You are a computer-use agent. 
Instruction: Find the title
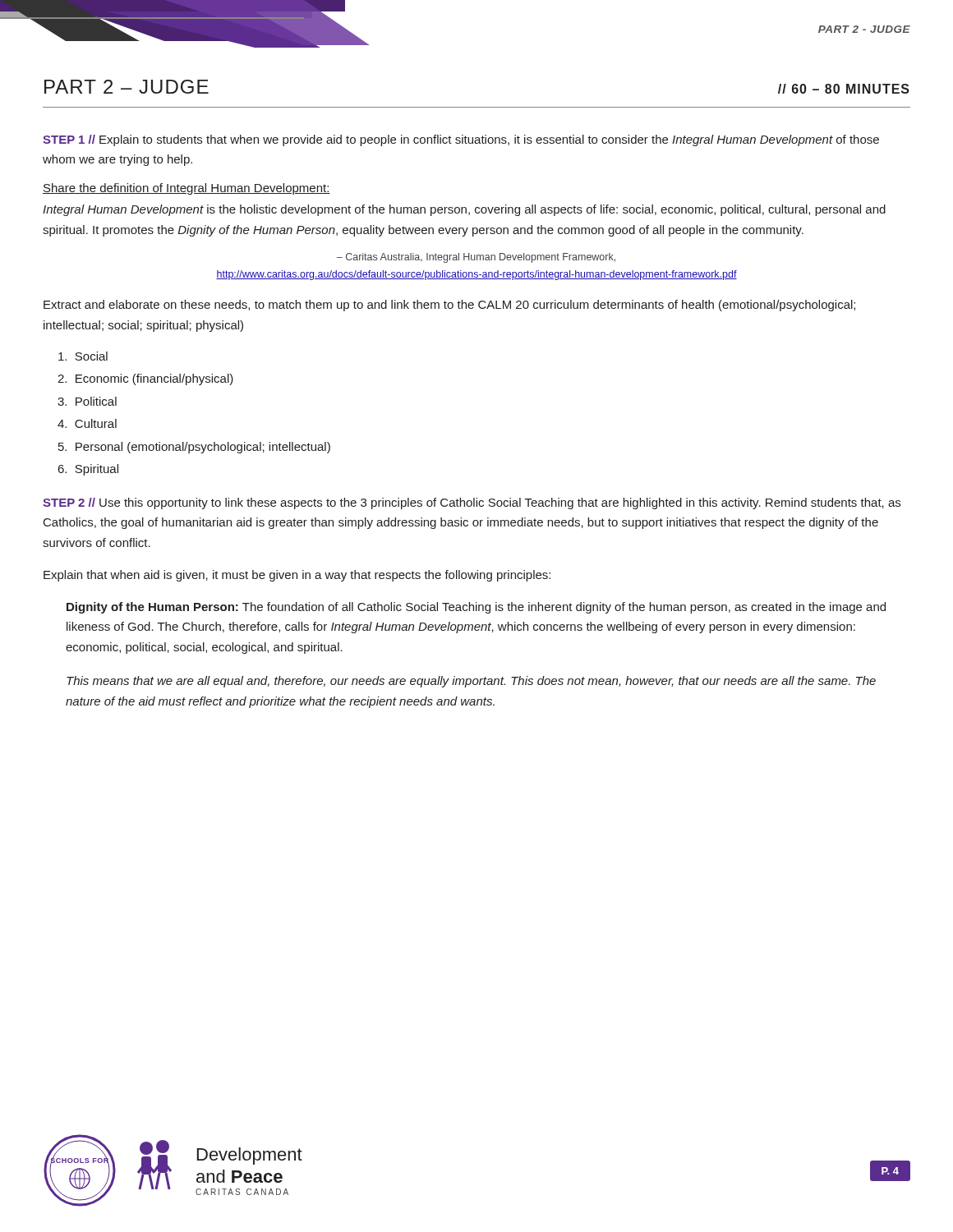pos(476,87)
